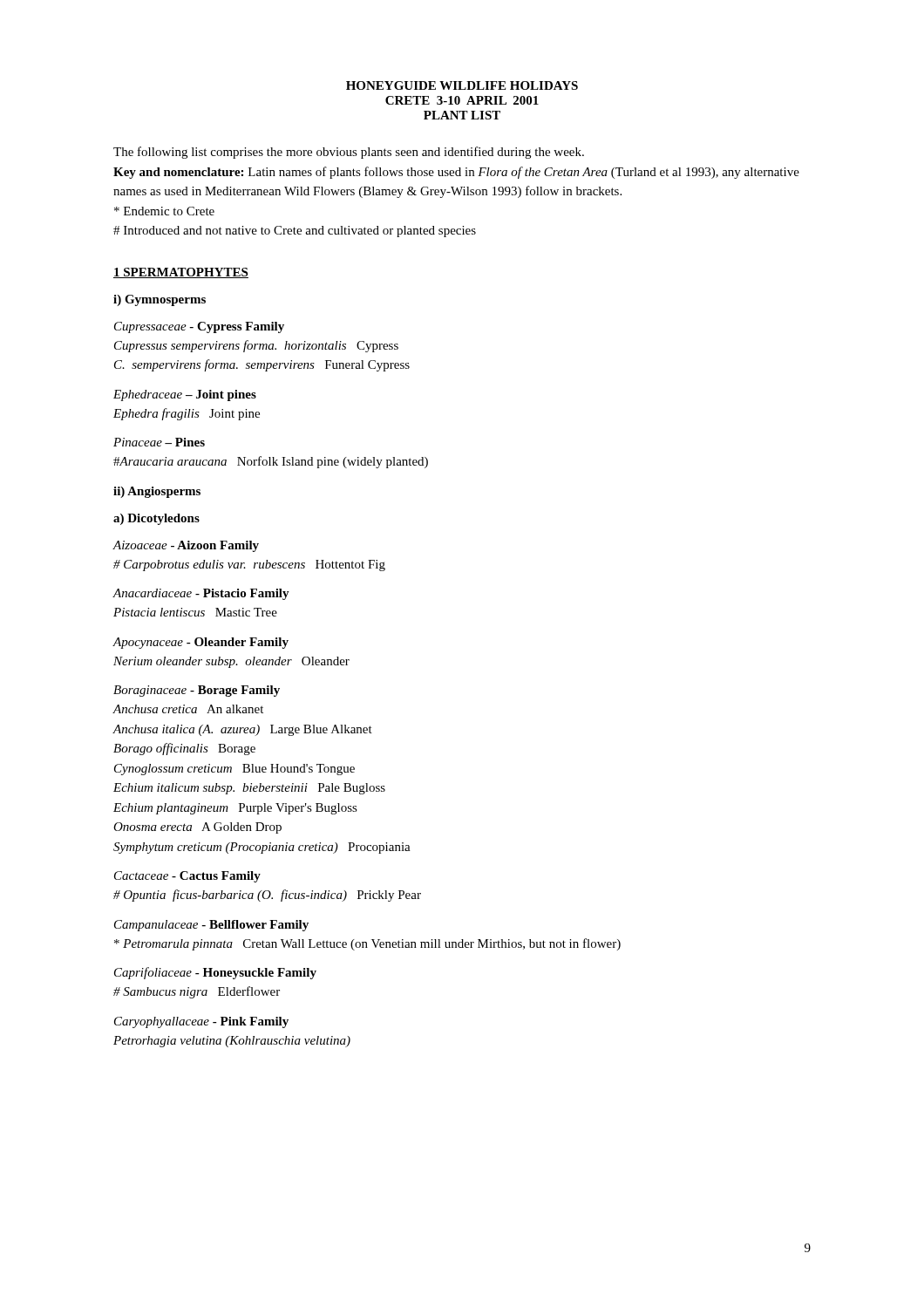Find the text block starting "Anacardiaceae - Pistacio Family"

click(x=201, y=593)
